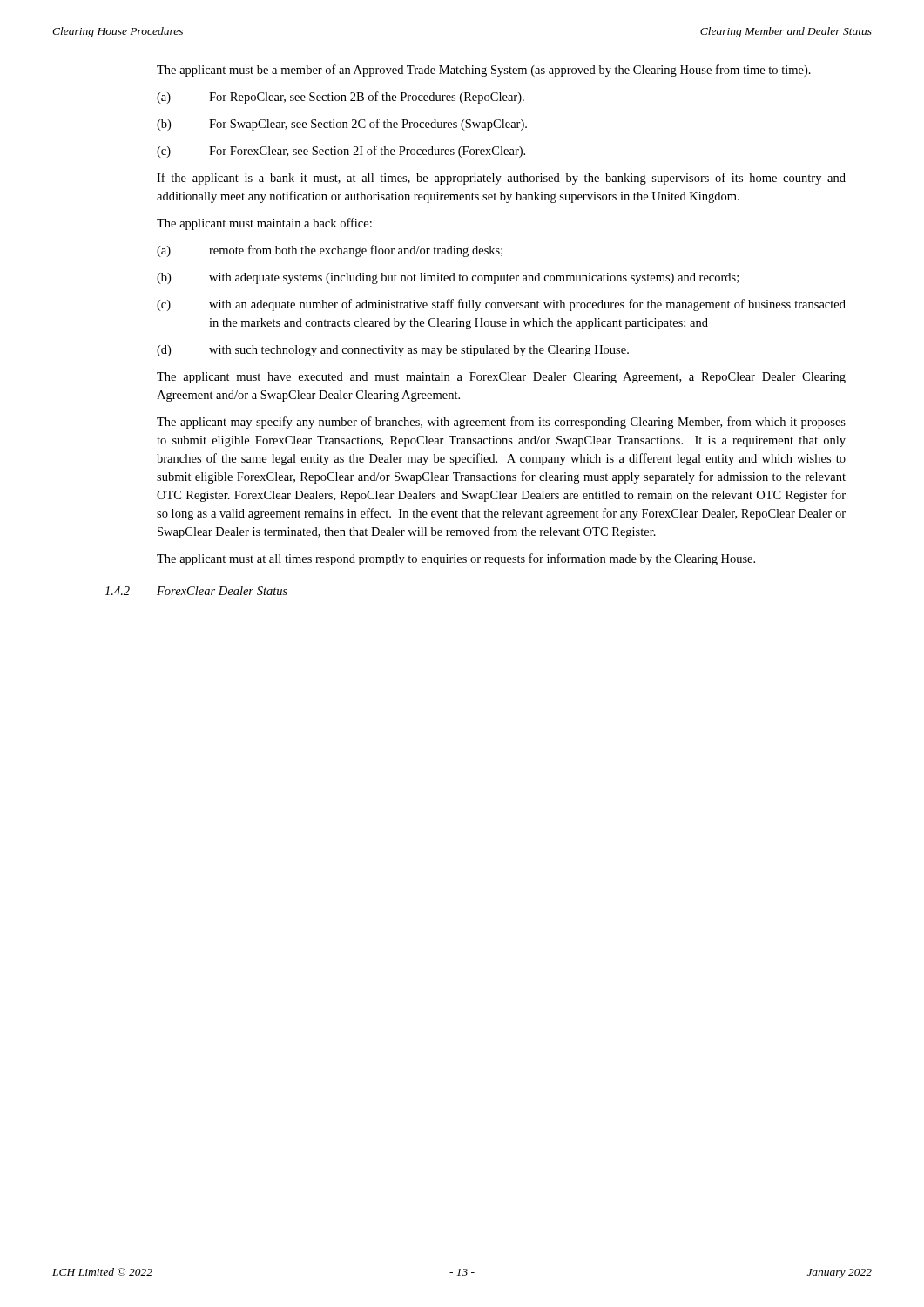This screenshot has width=924, height=1307.
Task: Find the text block starting "(b) with adequate systems (including but"
Action: click(501, 278)
